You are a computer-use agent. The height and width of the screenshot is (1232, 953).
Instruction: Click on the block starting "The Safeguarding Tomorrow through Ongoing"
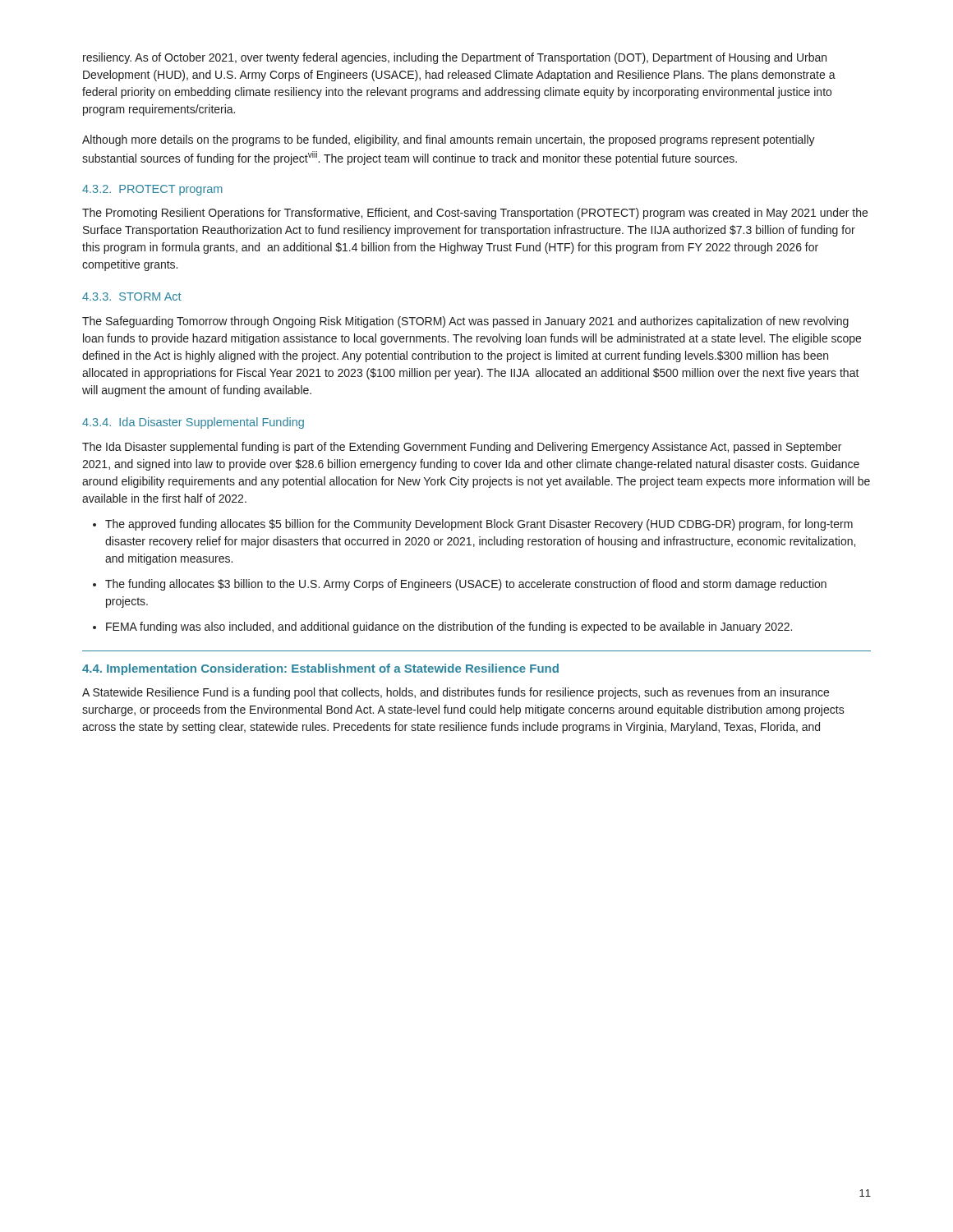coord(476,356)
